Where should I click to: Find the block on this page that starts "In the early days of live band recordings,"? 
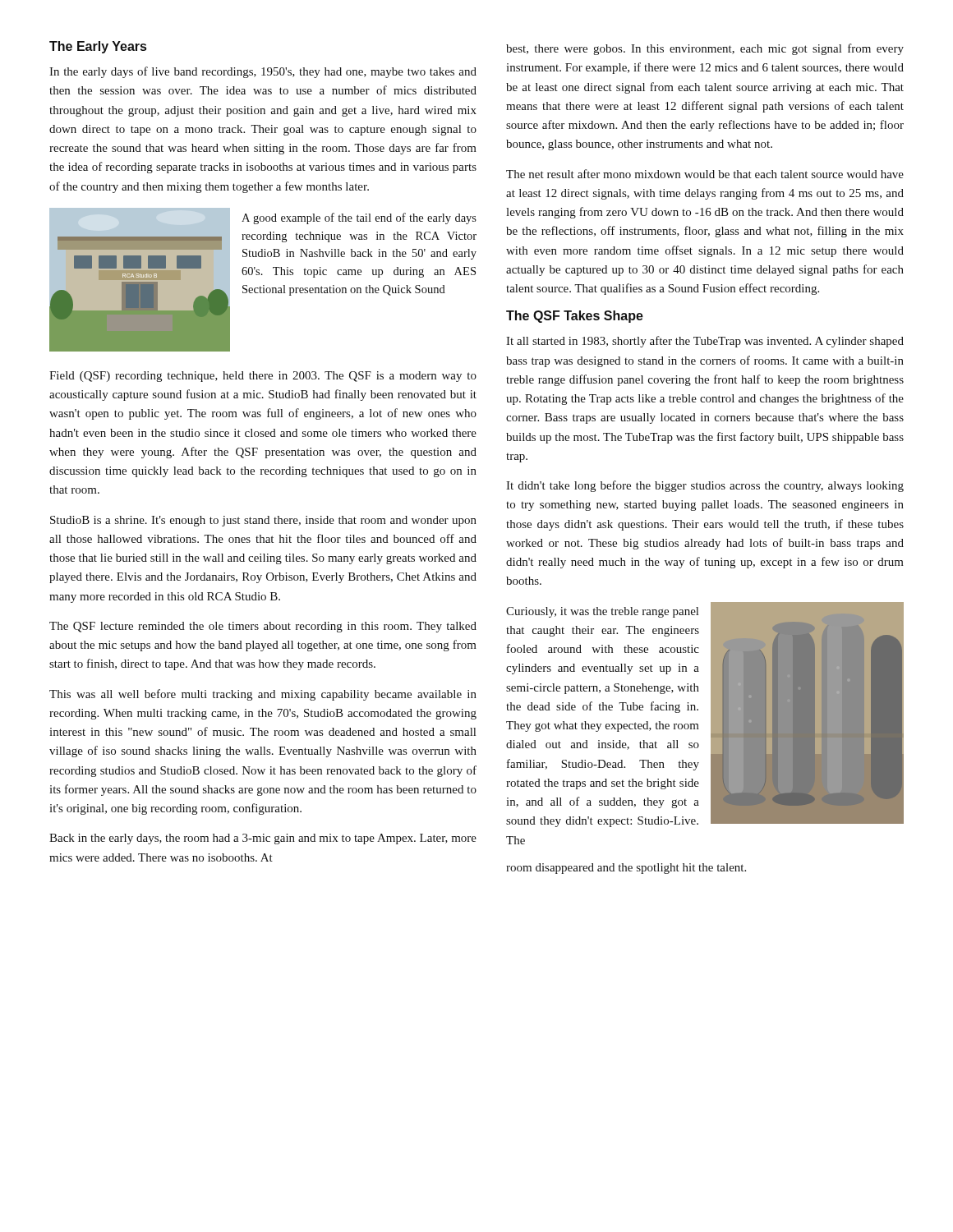coord(263,129)
